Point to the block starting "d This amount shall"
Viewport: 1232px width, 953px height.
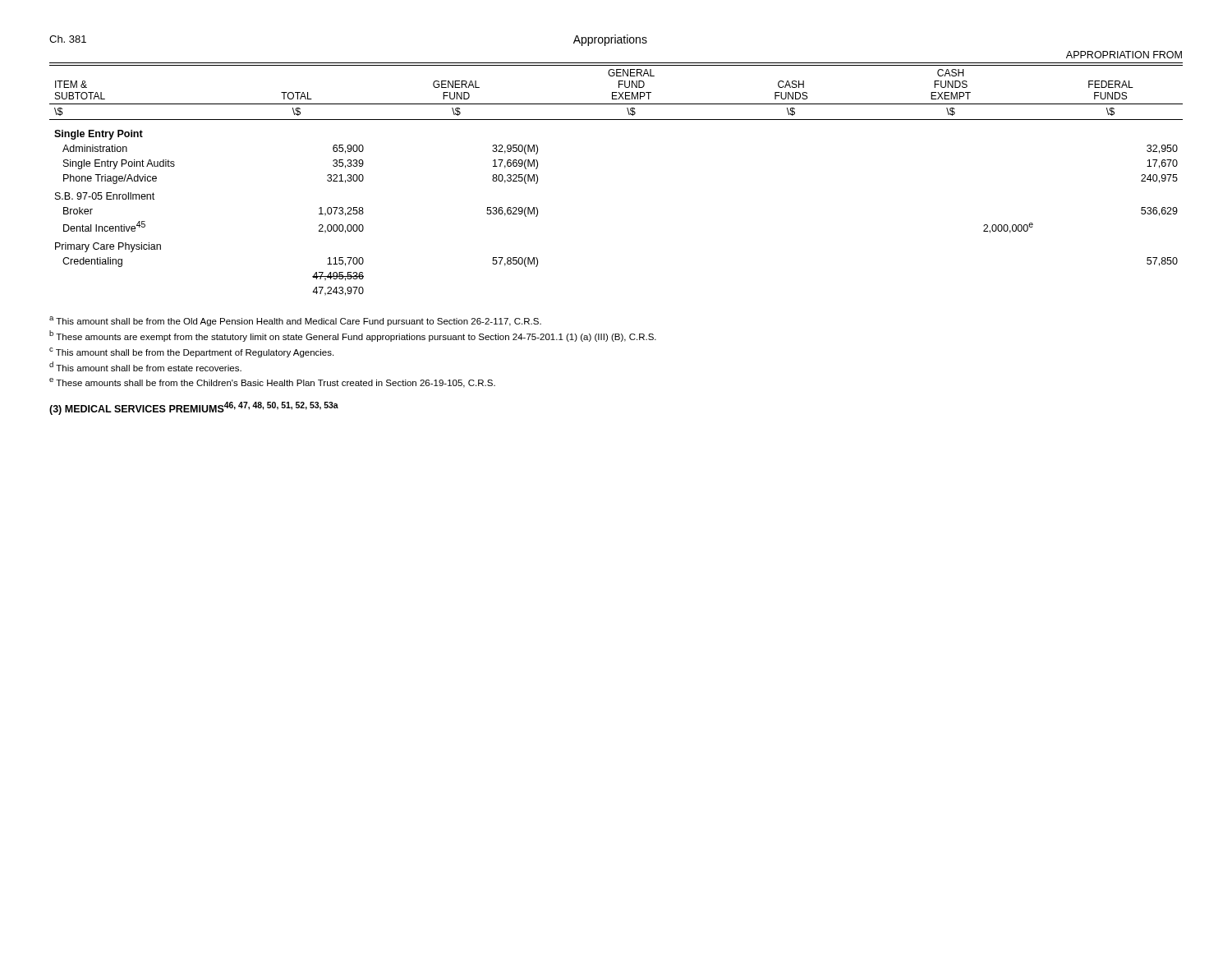(146, 366)
